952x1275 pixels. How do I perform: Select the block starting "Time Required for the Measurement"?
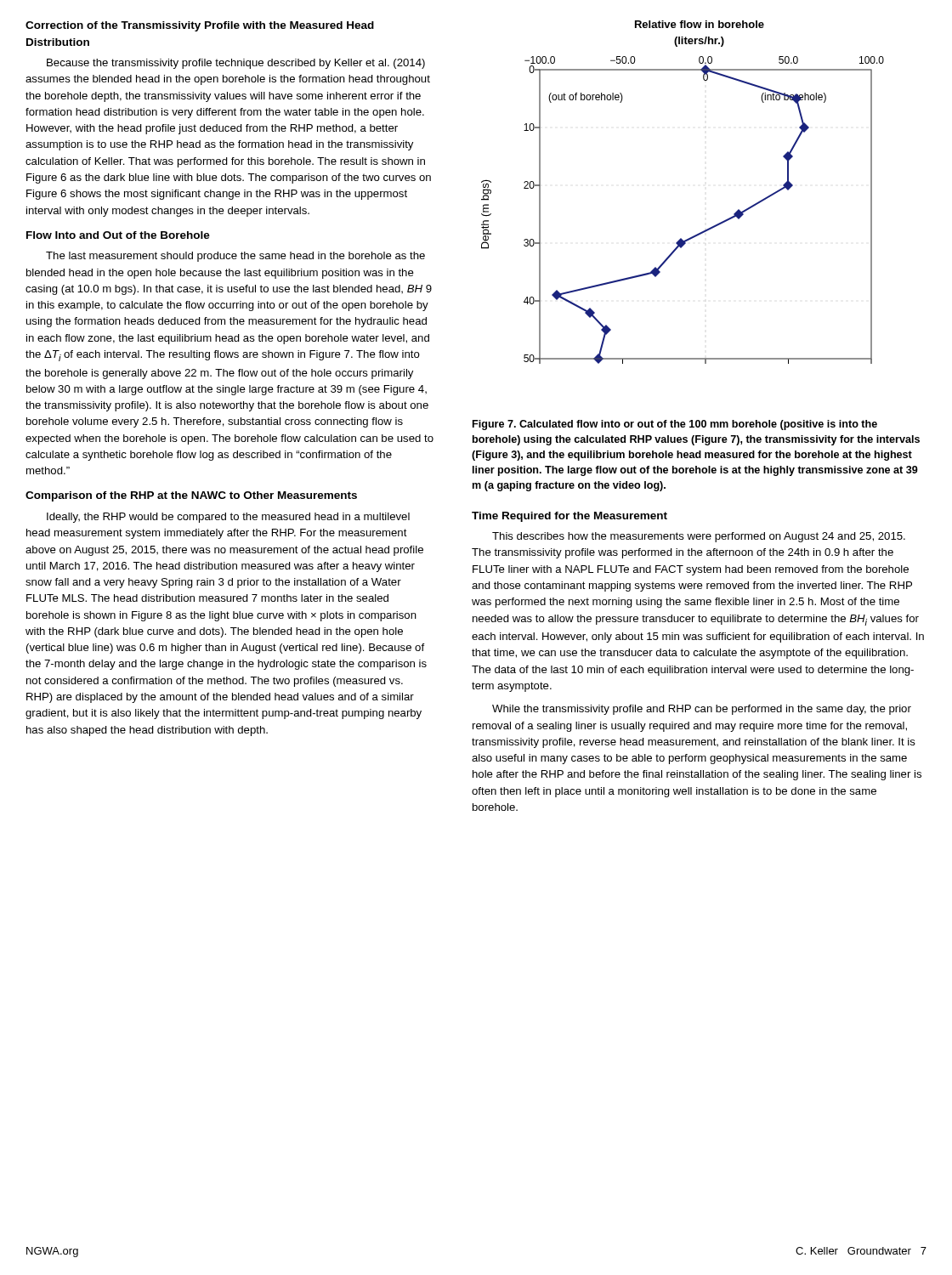coord(569,515)
